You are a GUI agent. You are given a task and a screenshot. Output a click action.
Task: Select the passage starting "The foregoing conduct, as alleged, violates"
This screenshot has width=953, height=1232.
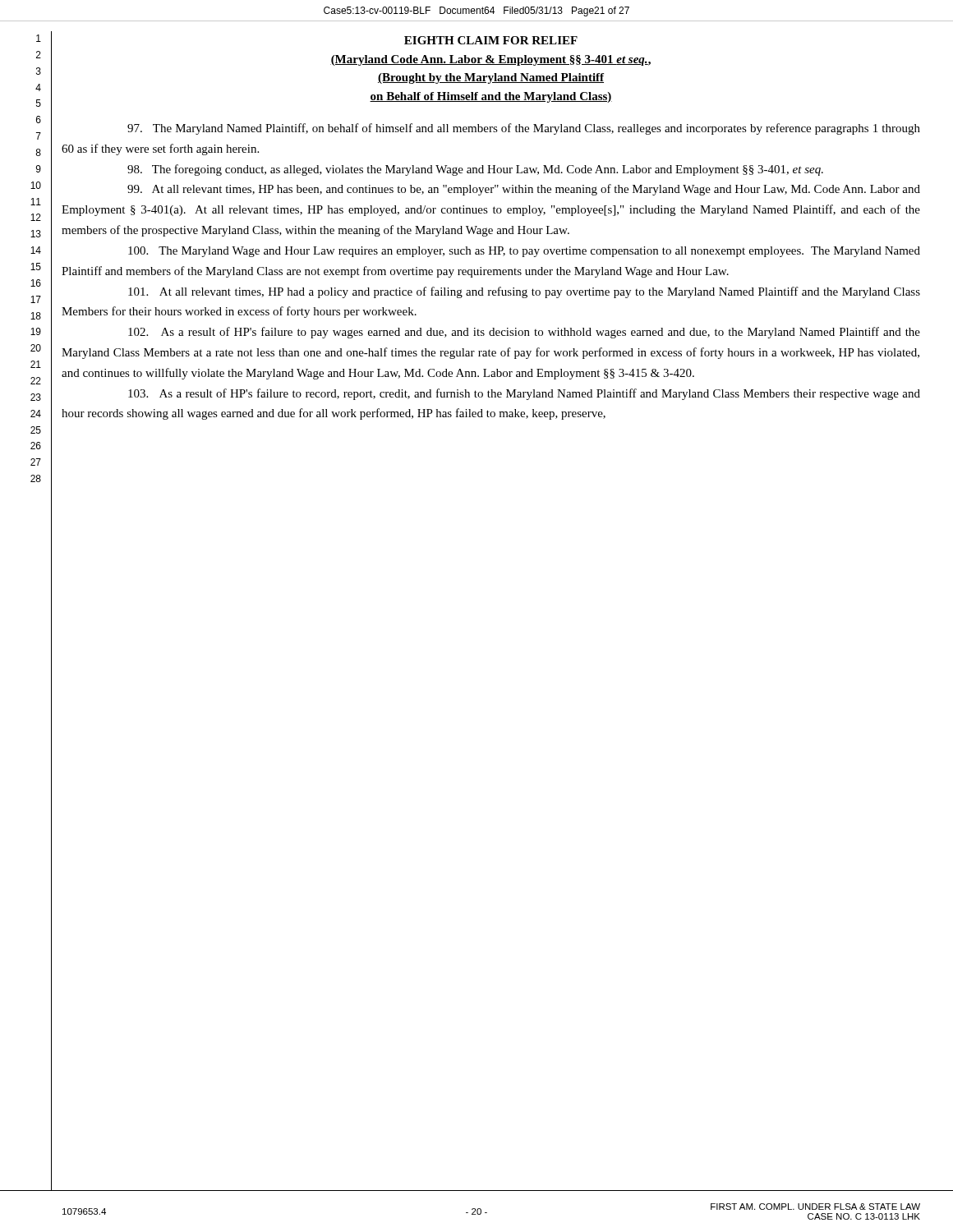(491, 169)
